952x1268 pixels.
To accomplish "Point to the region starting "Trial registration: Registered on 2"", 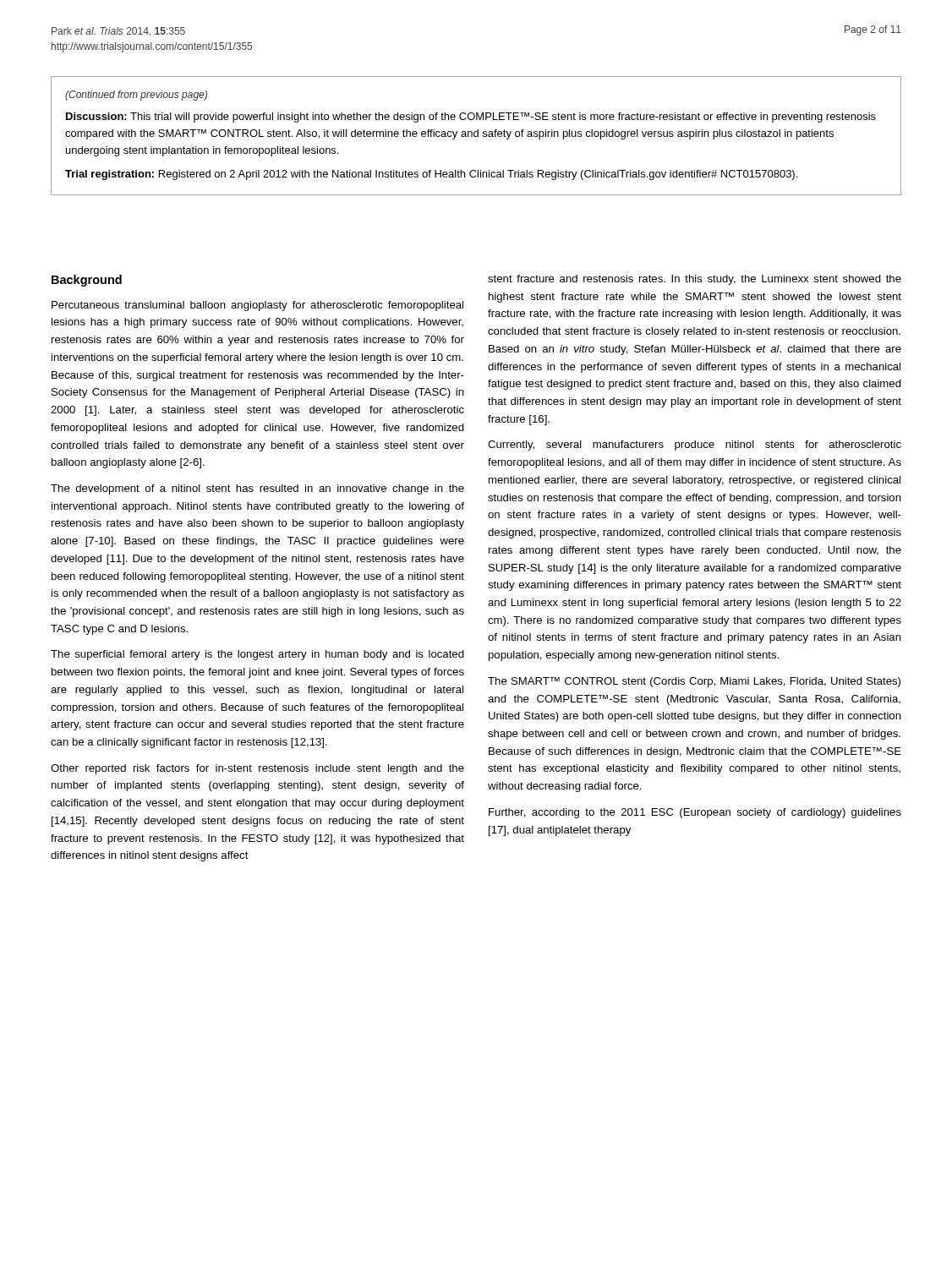I will coord(432,174).
